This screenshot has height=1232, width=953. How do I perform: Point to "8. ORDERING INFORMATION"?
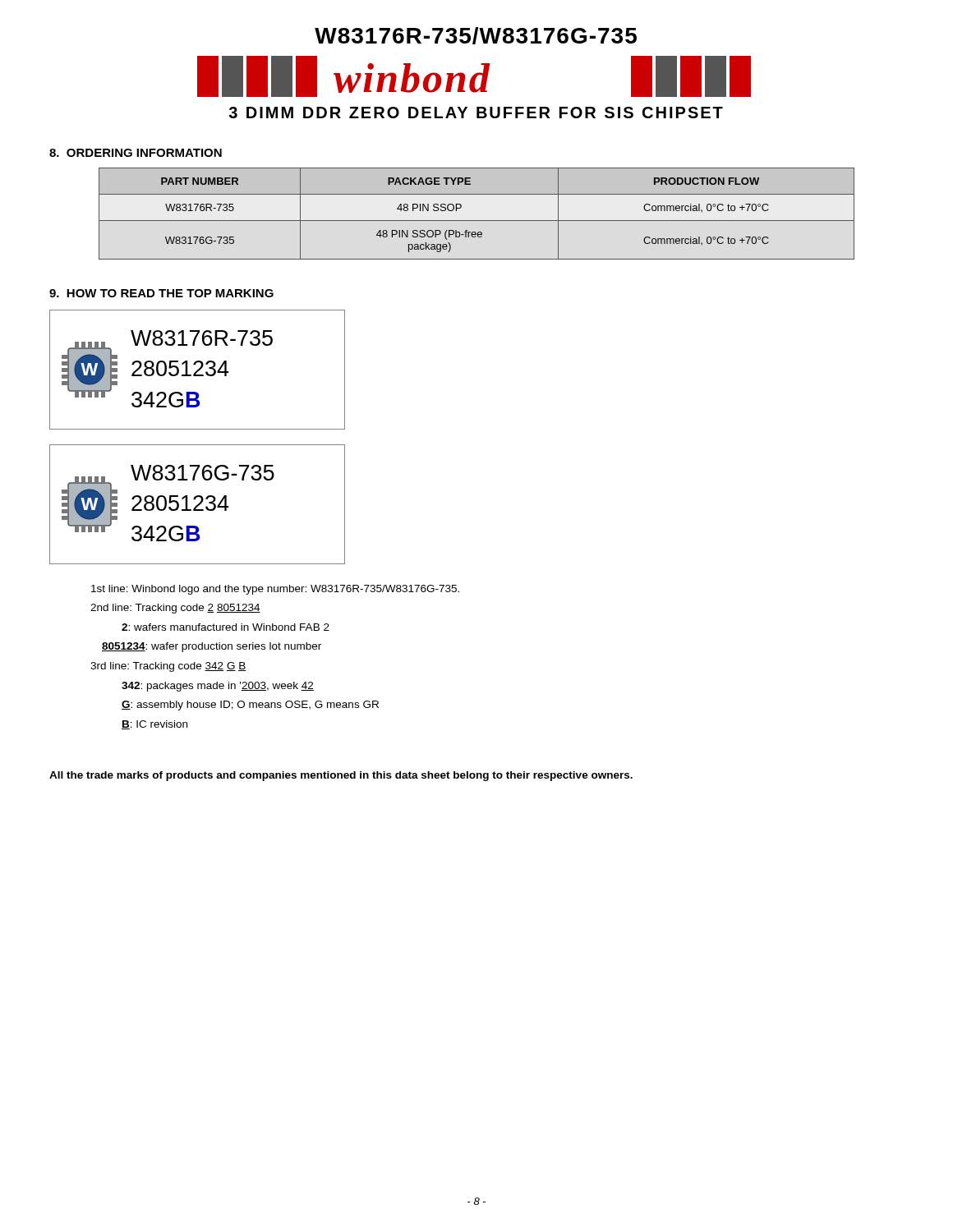(x=136, y=152)
